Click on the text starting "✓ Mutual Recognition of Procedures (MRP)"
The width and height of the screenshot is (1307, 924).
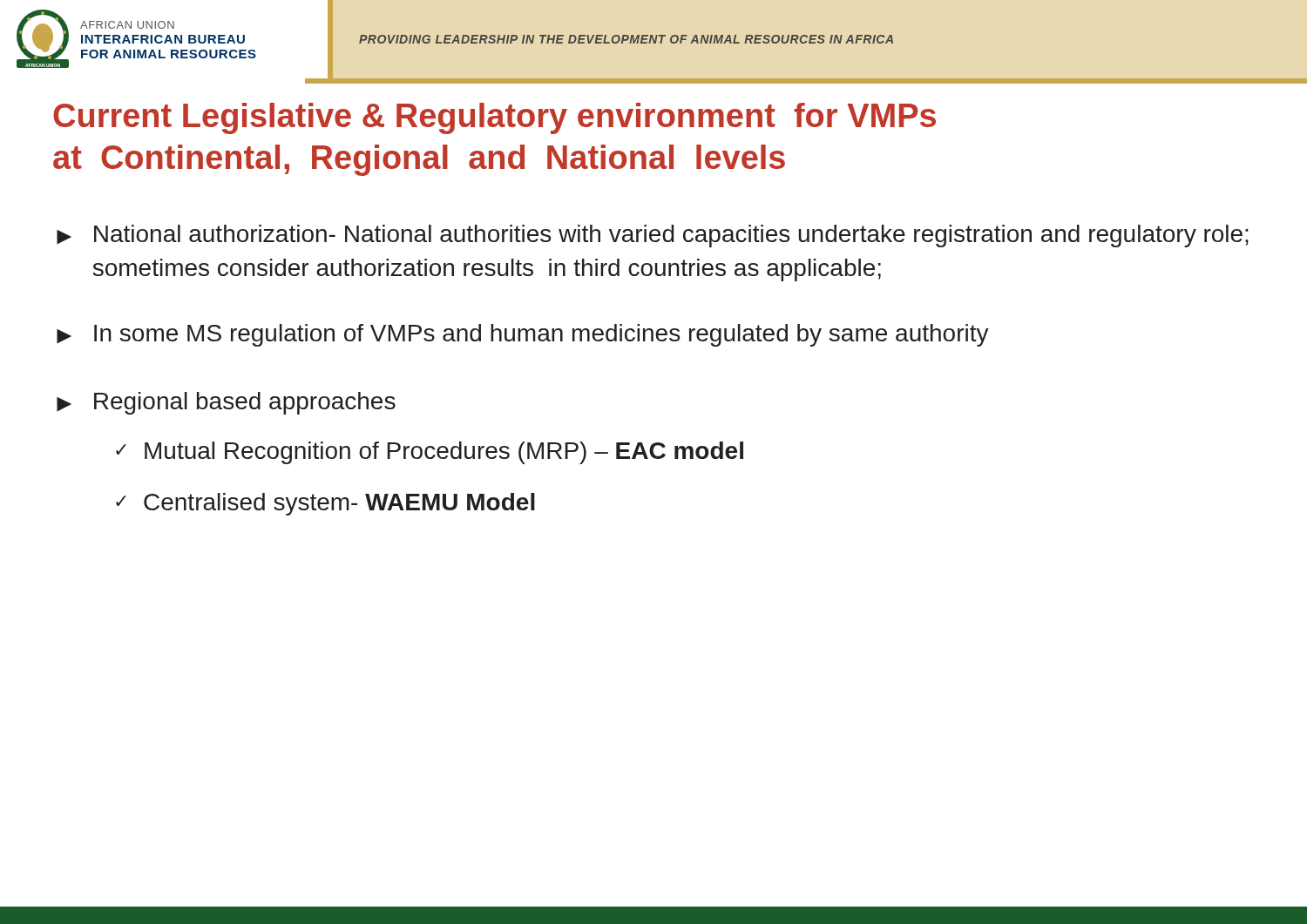point(429,451)
